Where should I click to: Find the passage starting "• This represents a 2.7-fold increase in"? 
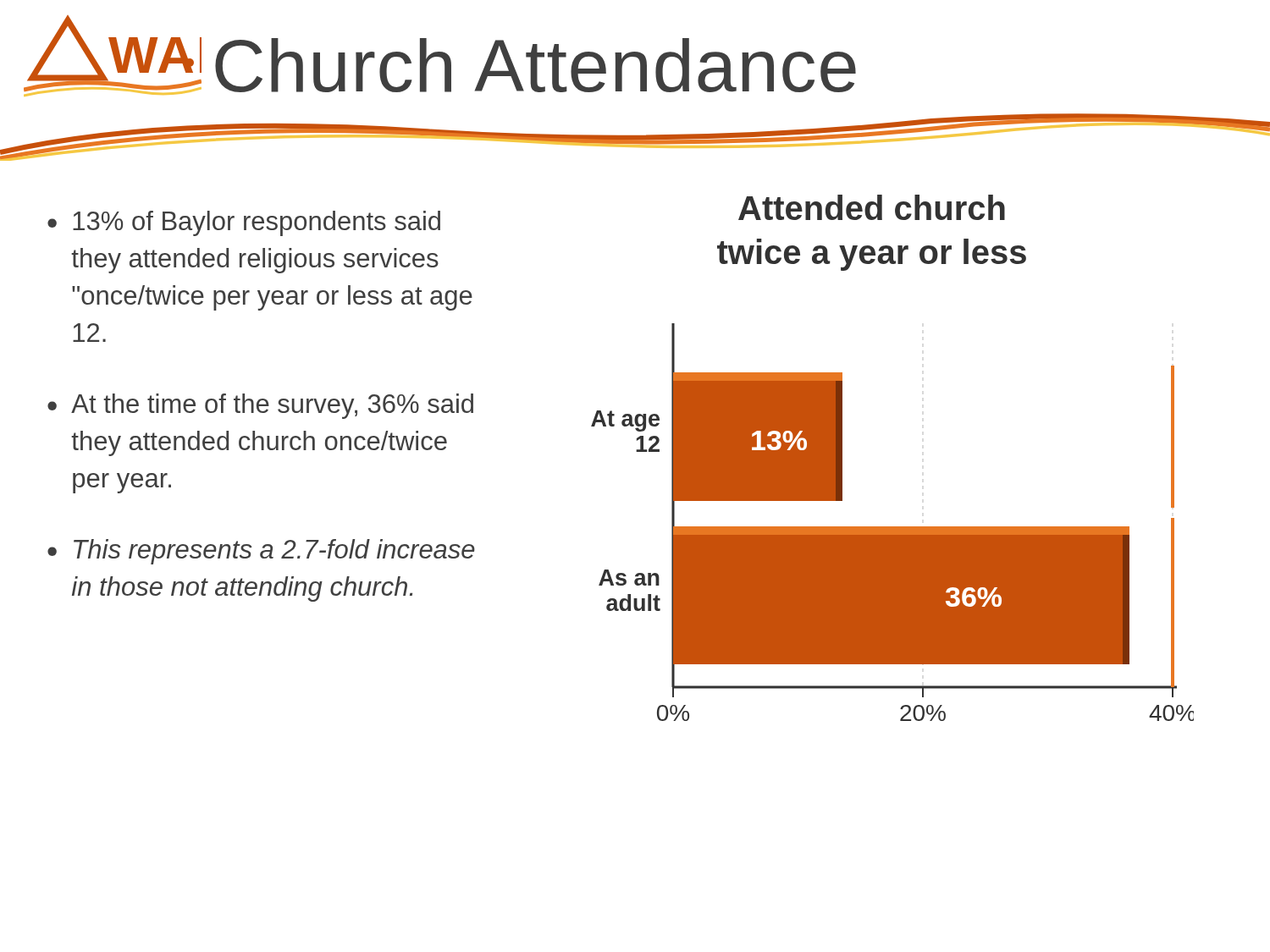point(265,569)
